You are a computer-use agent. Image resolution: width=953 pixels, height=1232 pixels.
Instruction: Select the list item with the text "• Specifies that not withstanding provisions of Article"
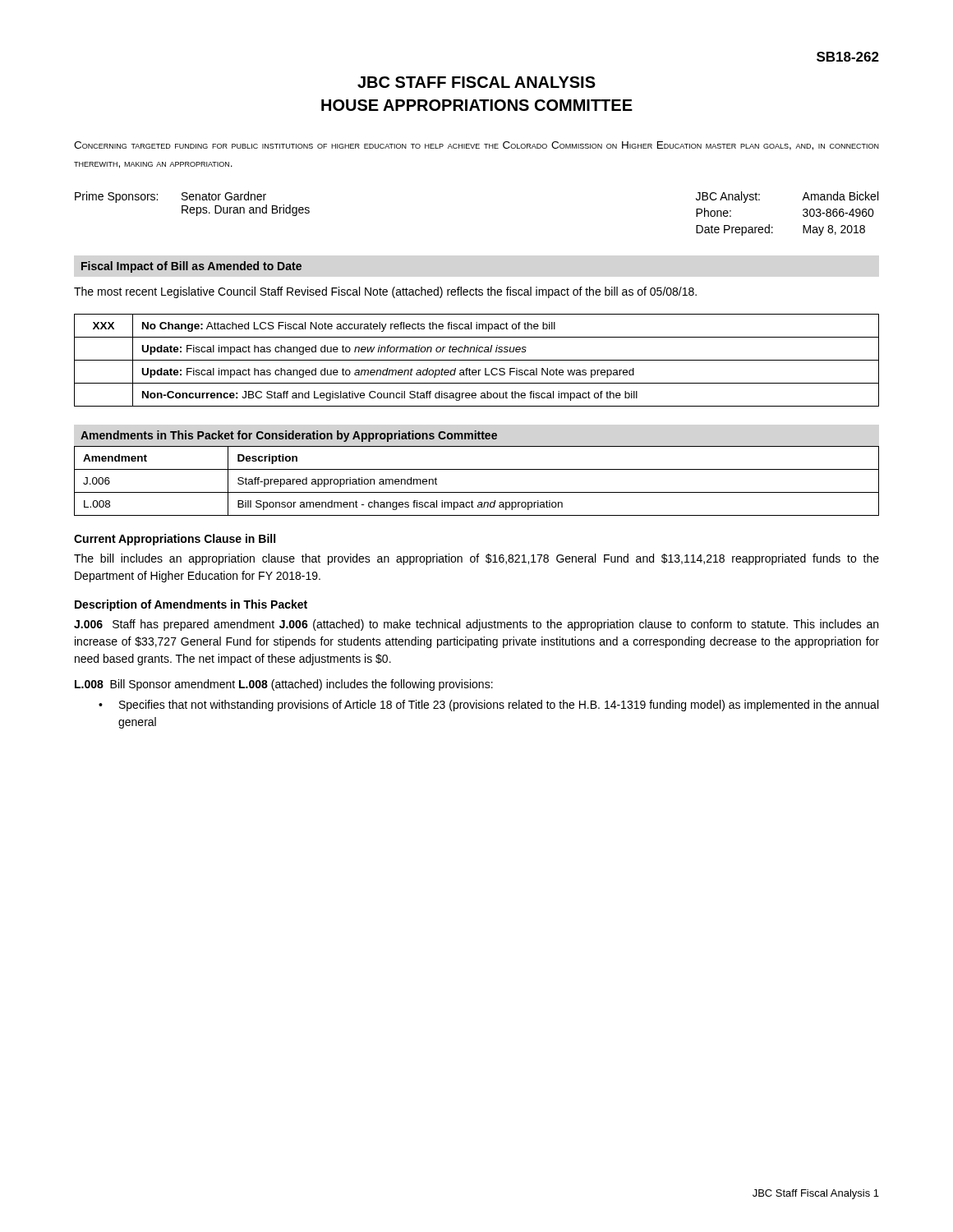click(x=489, y=714)
